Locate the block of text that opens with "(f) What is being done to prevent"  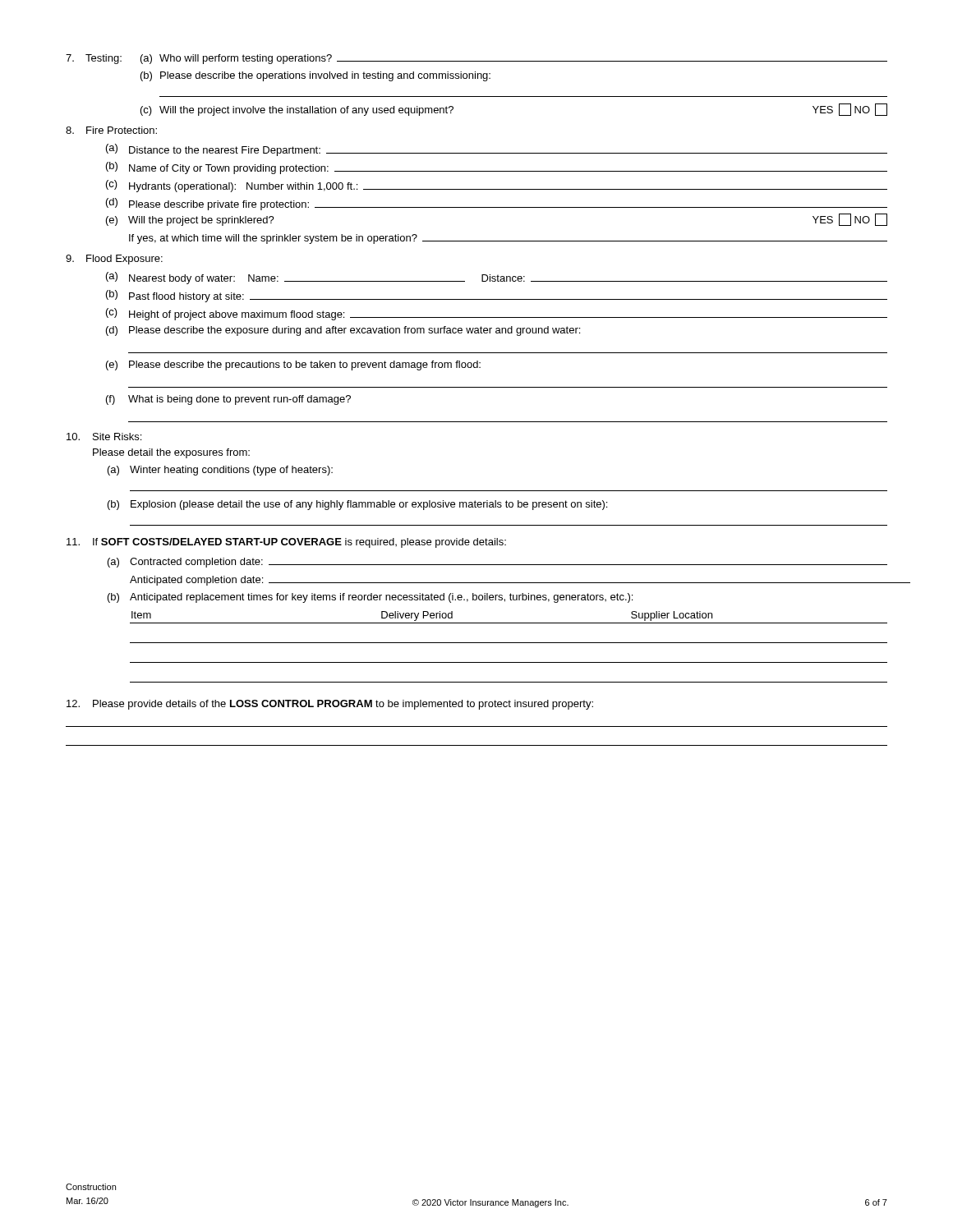click(228, 400)
